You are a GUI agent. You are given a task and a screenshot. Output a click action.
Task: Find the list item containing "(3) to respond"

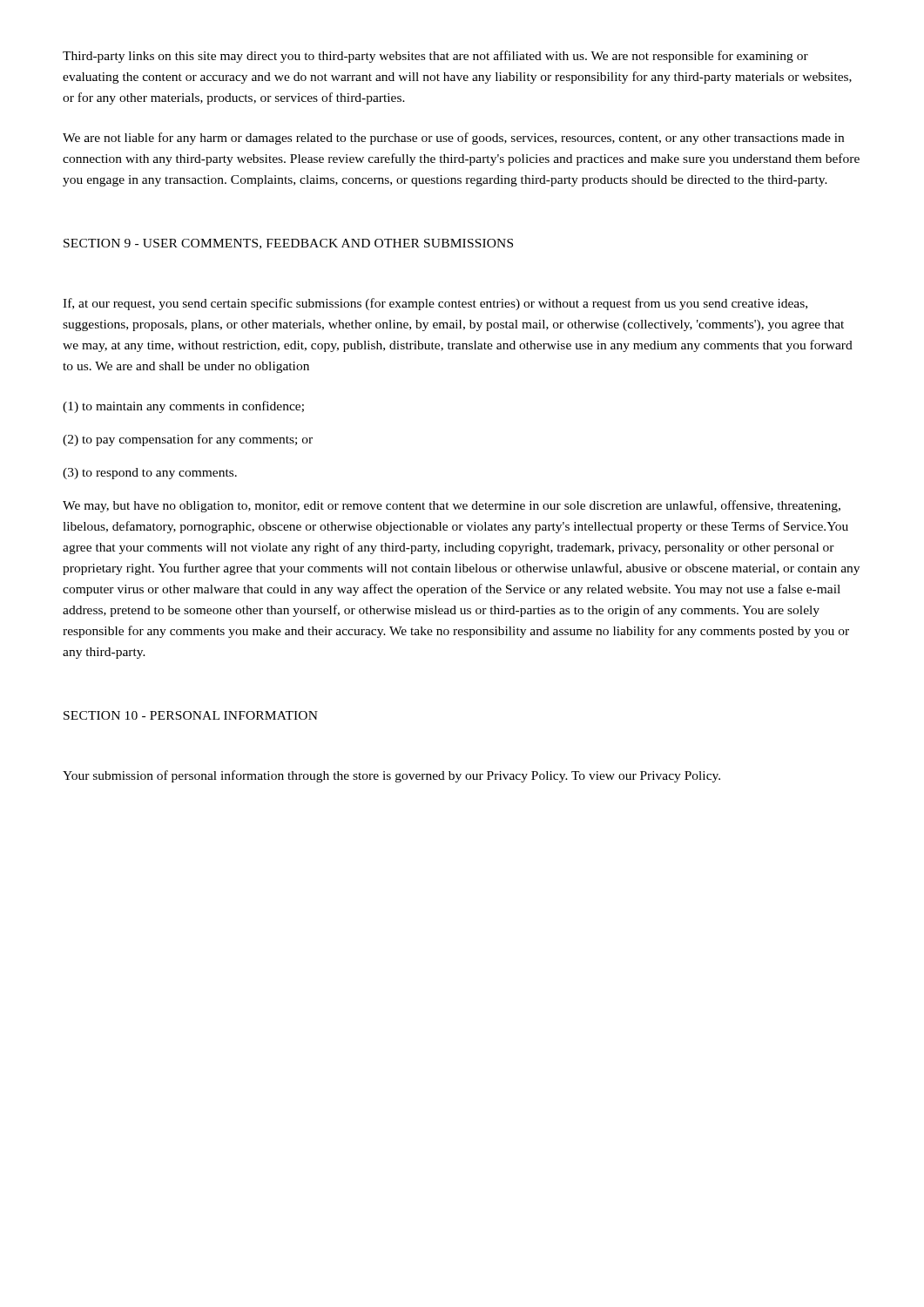tap(150, 472)
